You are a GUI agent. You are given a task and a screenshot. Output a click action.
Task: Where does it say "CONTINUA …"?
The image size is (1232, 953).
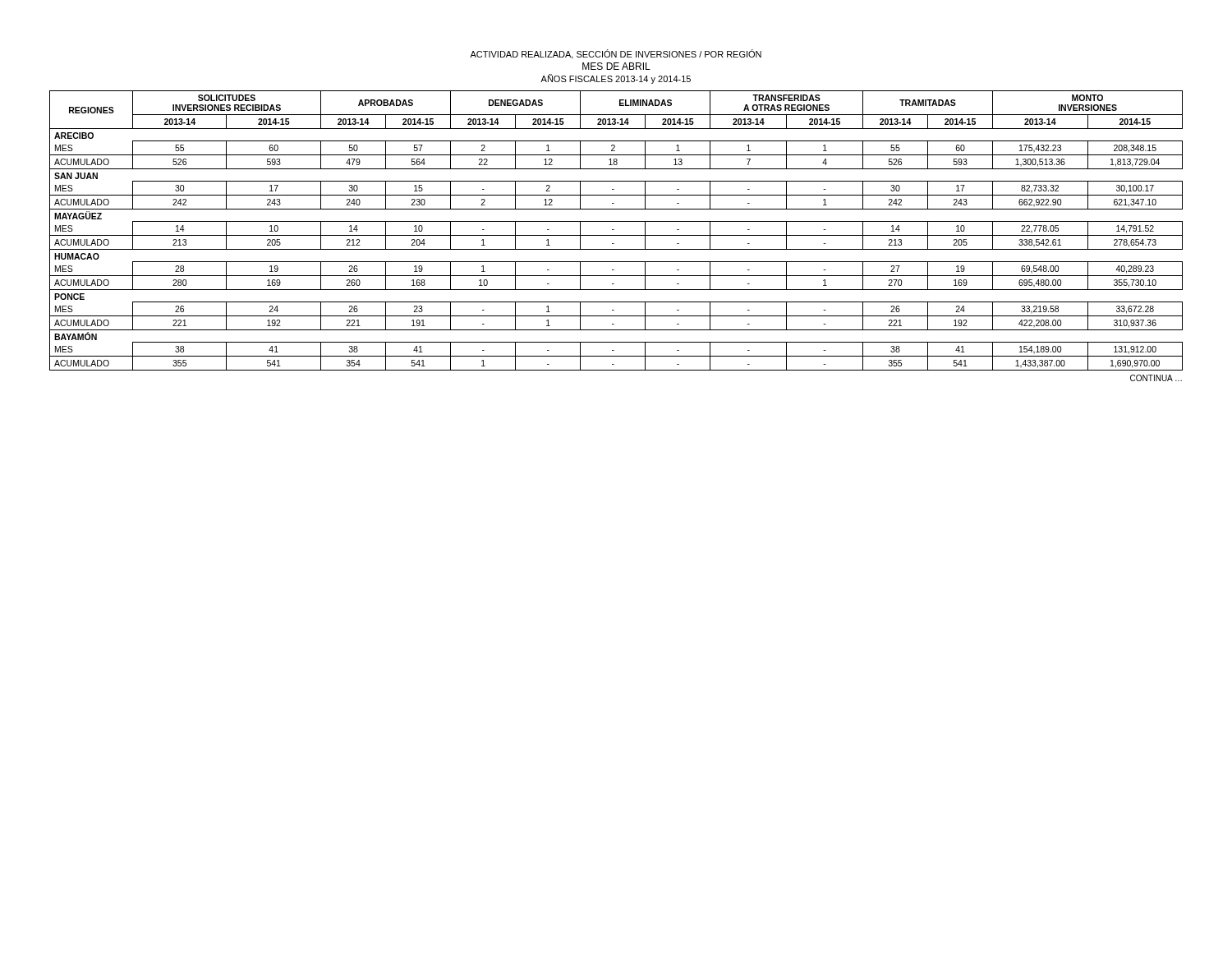pyautogui.click(x=1156, y=378)
